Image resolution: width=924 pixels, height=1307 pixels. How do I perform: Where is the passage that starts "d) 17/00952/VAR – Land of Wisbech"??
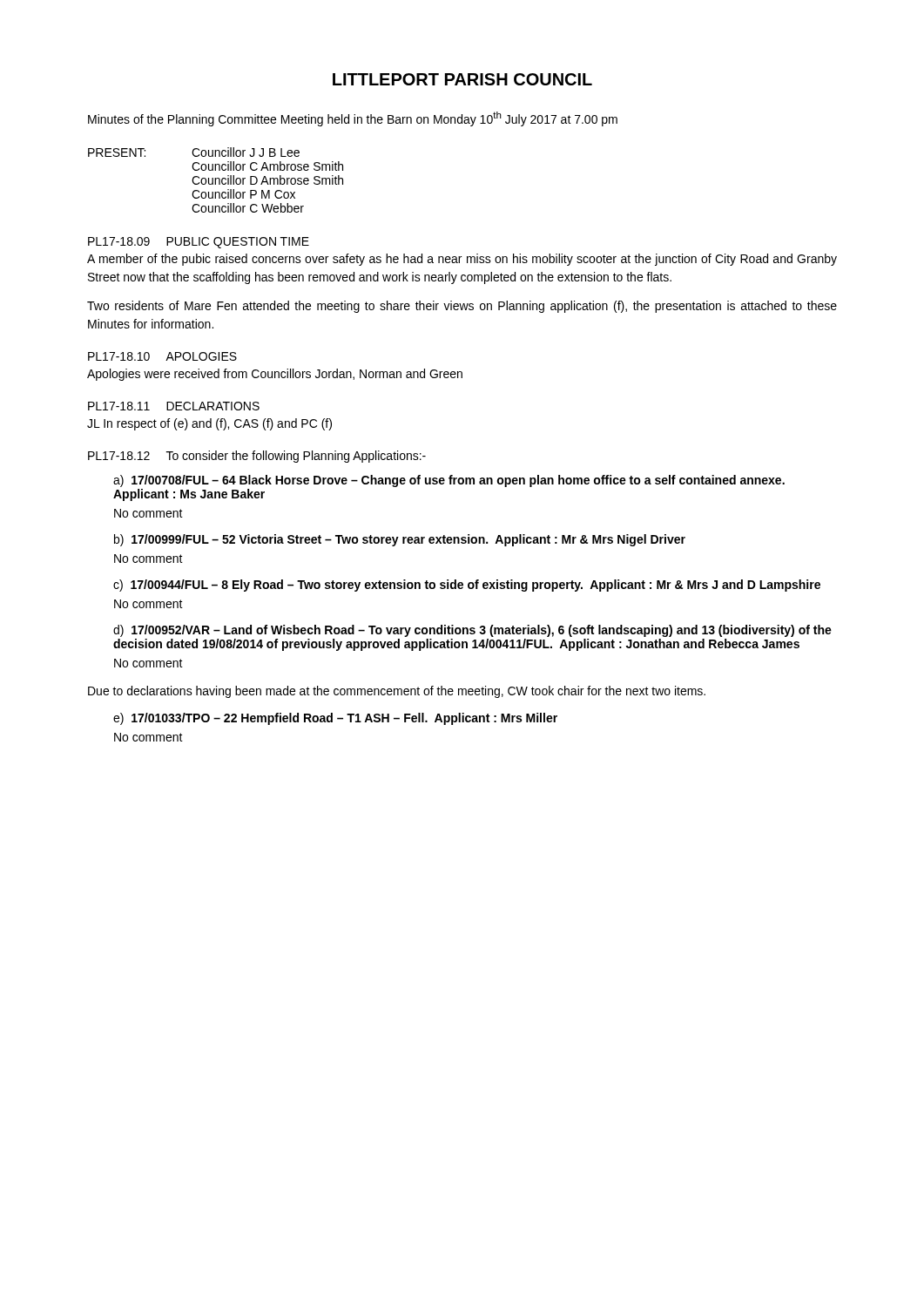475,646
